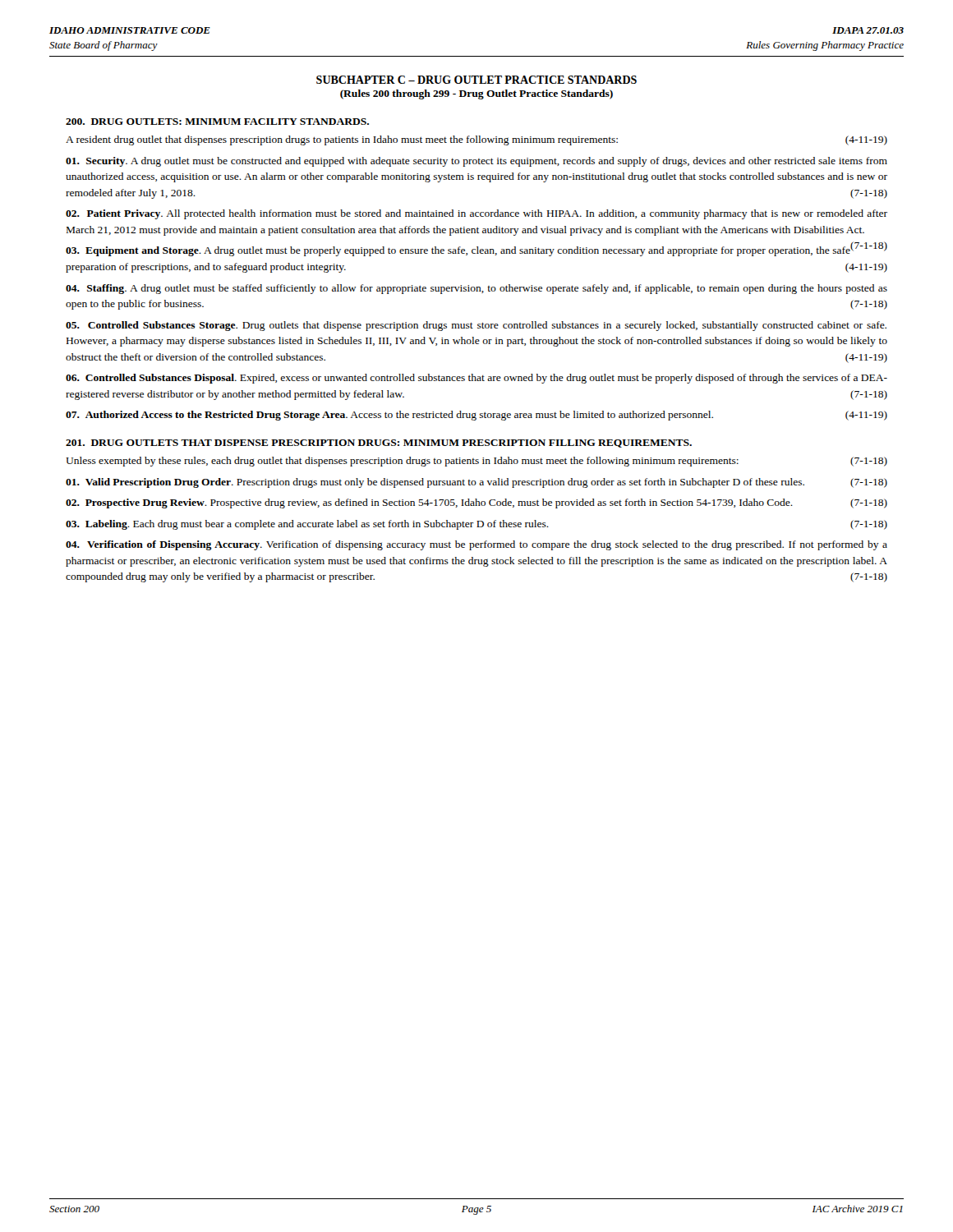Navigate to the region starting "03. Equipment and Storage. A"
Screen dimensions: 1232x953
[x=476, y=259]
